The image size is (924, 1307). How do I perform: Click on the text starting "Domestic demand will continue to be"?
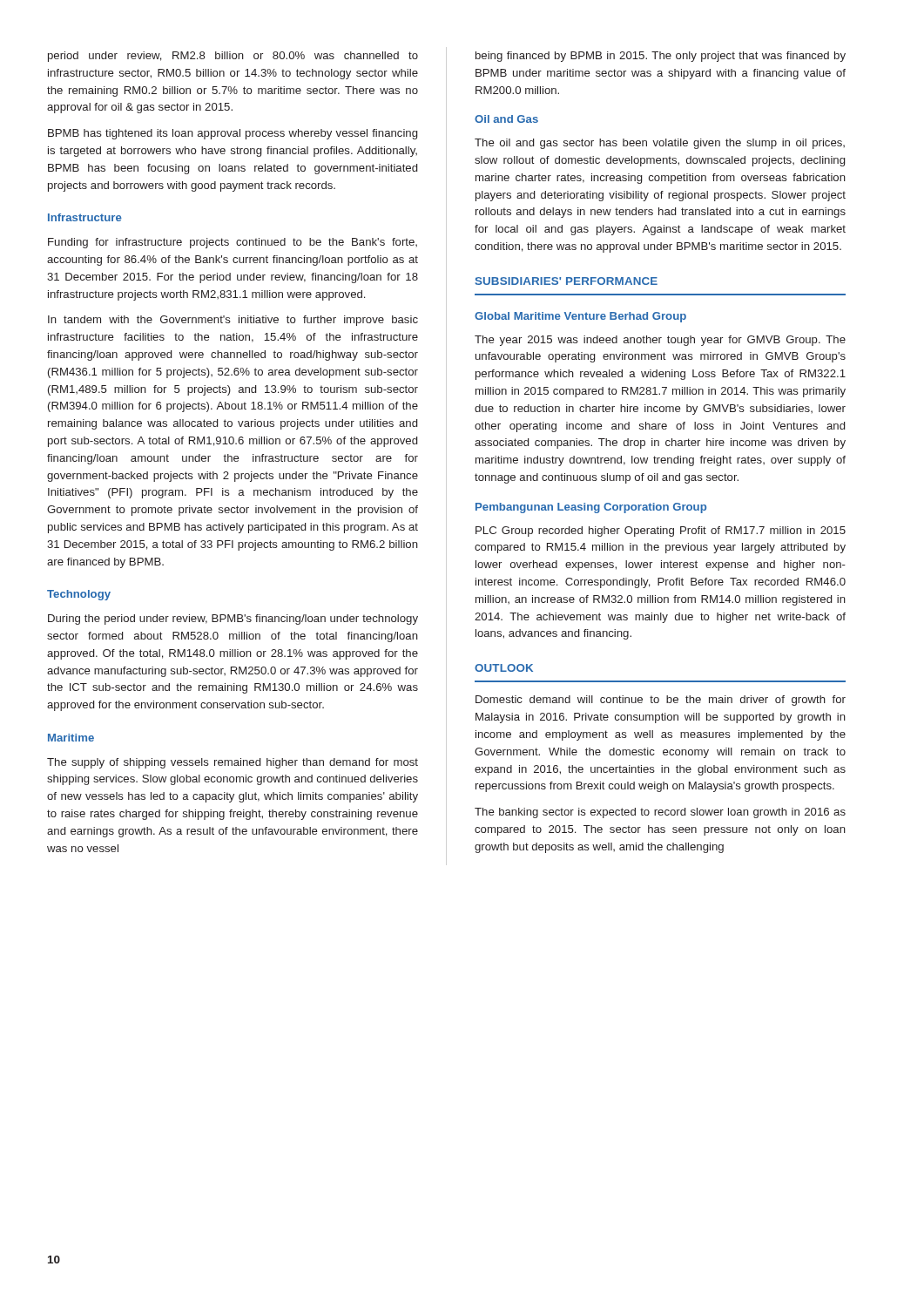pos(660,743)
